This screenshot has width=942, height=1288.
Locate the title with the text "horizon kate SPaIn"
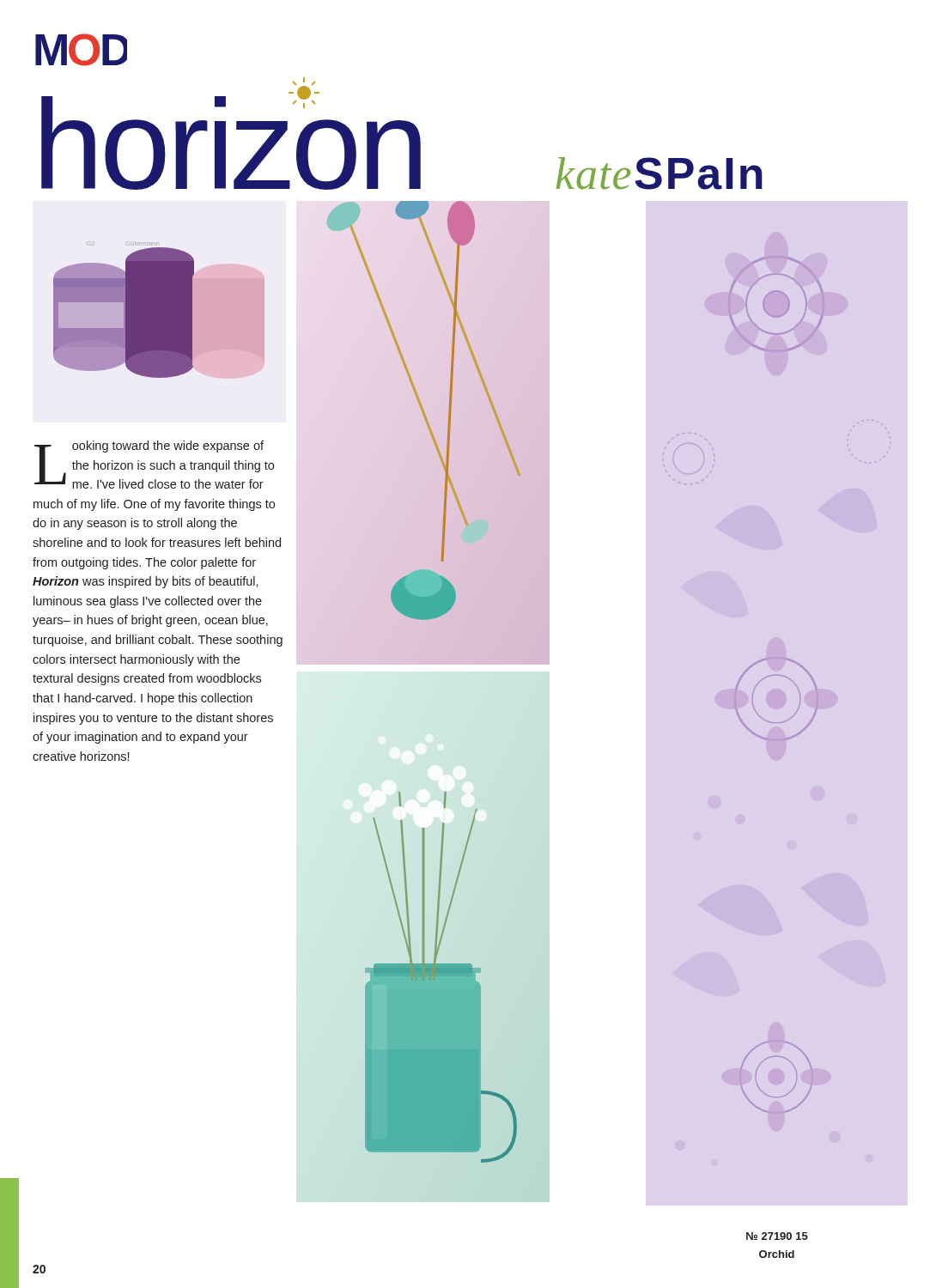pyautogui.click(x=436, y=138)
